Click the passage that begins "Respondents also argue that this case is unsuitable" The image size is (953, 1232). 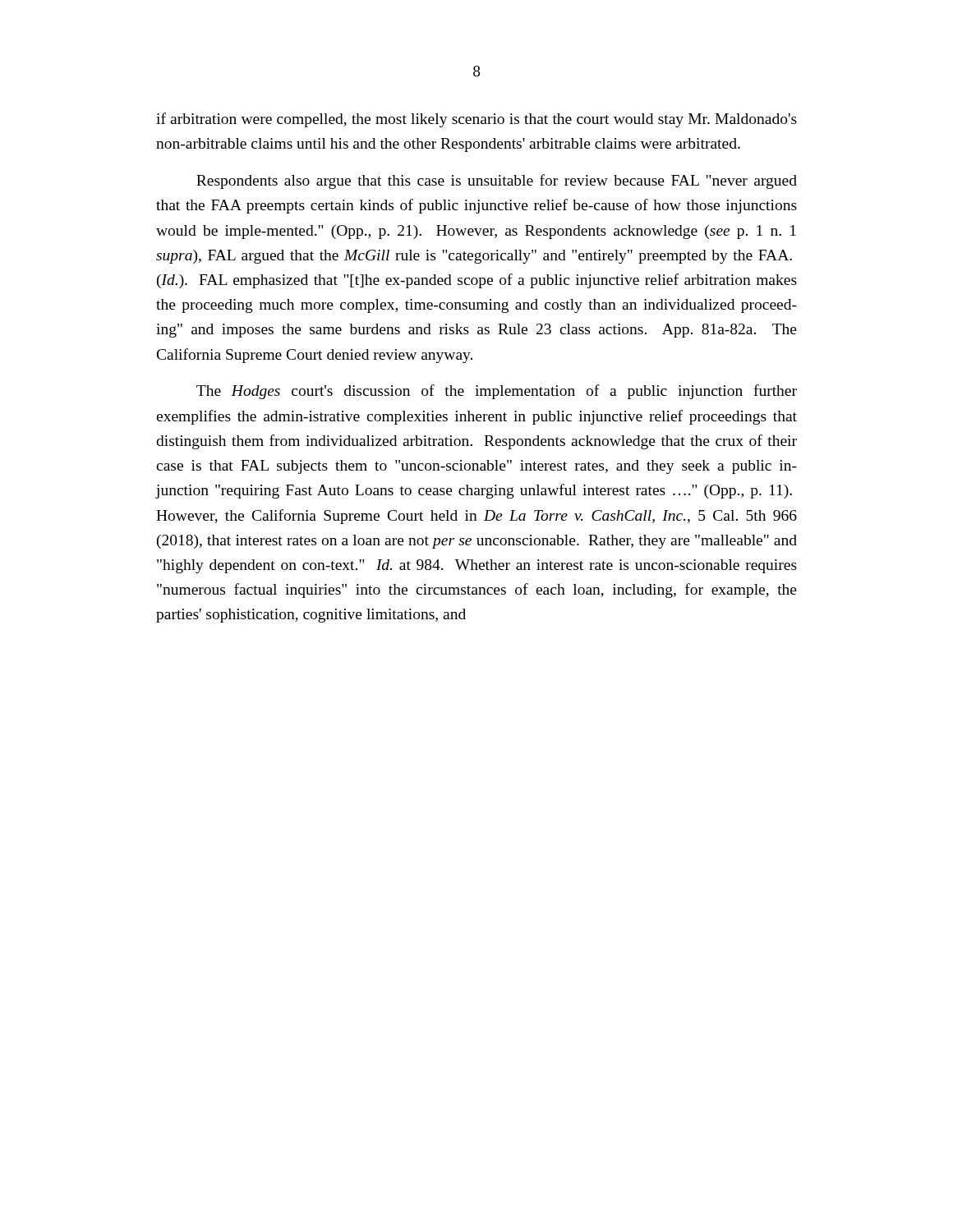pos(476,267)
